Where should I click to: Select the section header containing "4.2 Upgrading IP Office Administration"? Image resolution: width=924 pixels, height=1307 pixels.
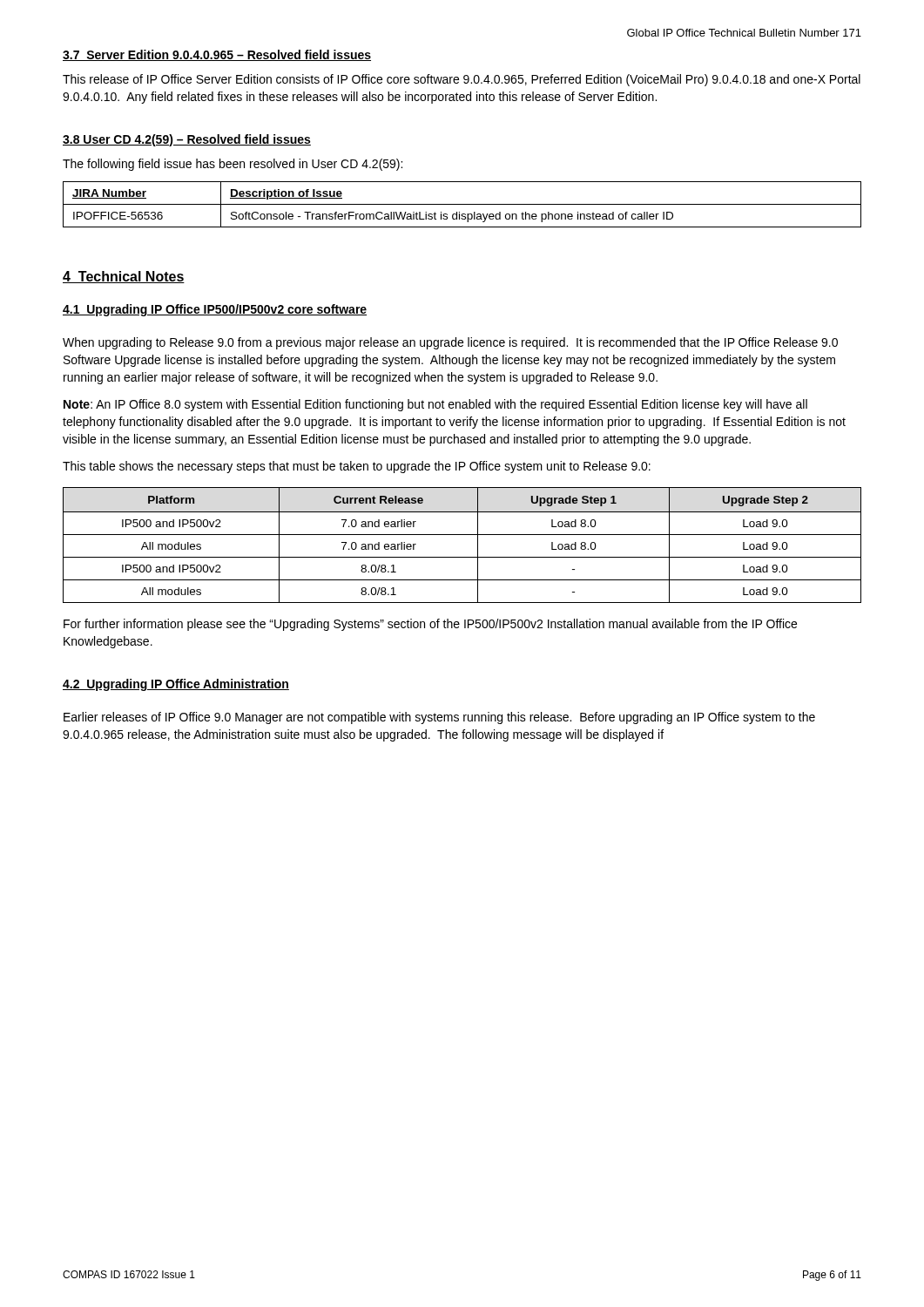pos(176,685)
